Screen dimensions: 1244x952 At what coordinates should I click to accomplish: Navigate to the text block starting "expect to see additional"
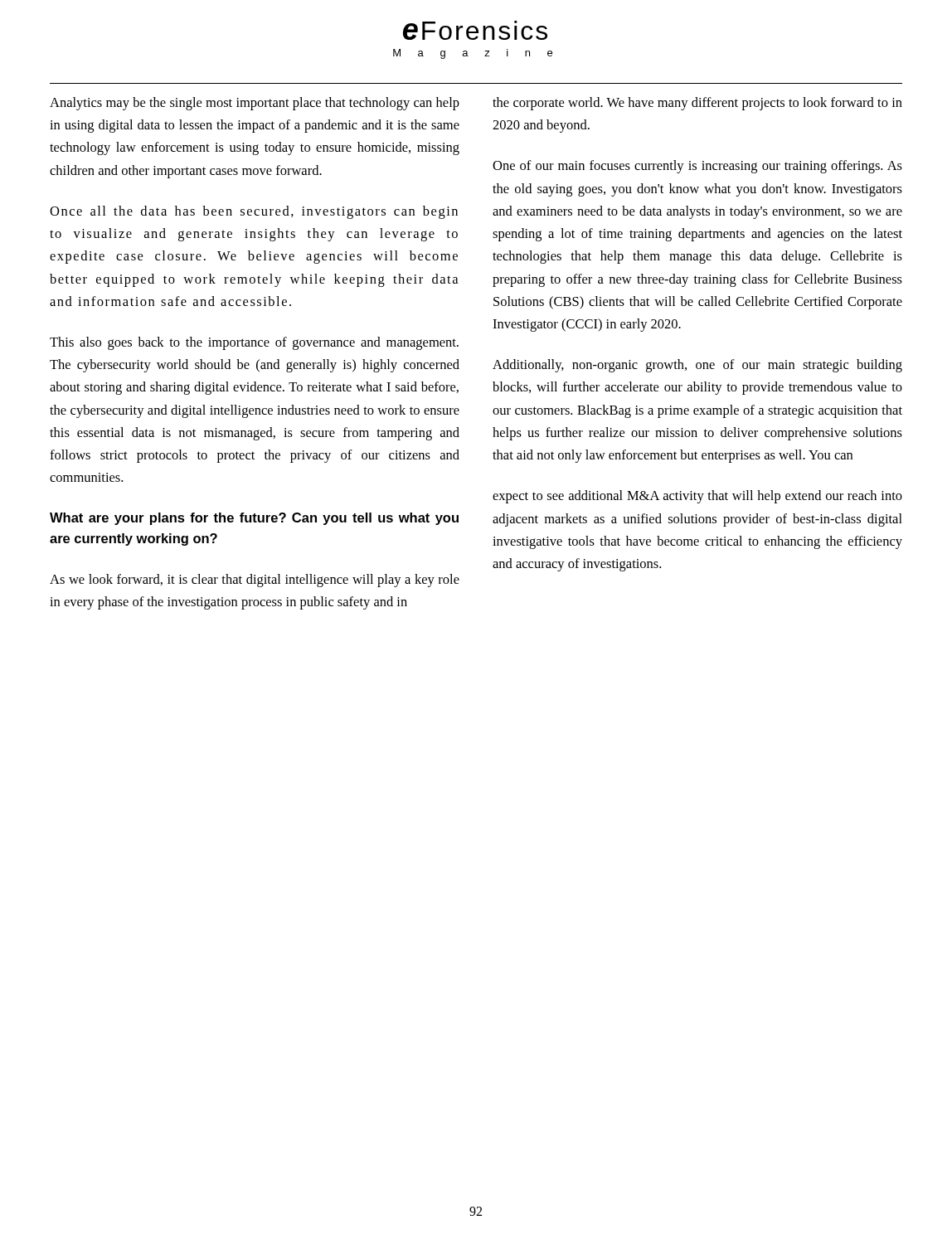pos(697,530)
